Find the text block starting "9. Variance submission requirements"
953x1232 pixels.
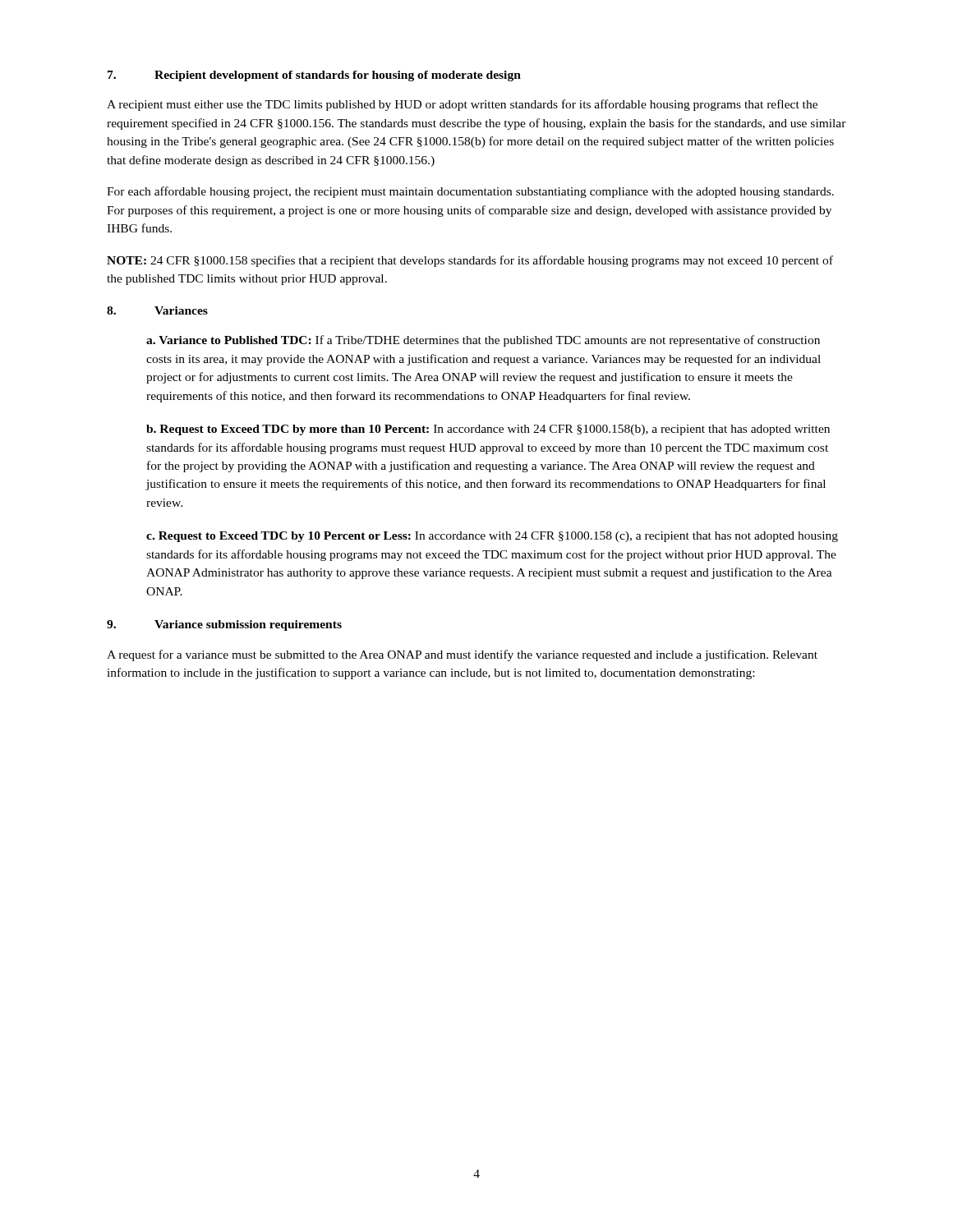click(224, 625)
